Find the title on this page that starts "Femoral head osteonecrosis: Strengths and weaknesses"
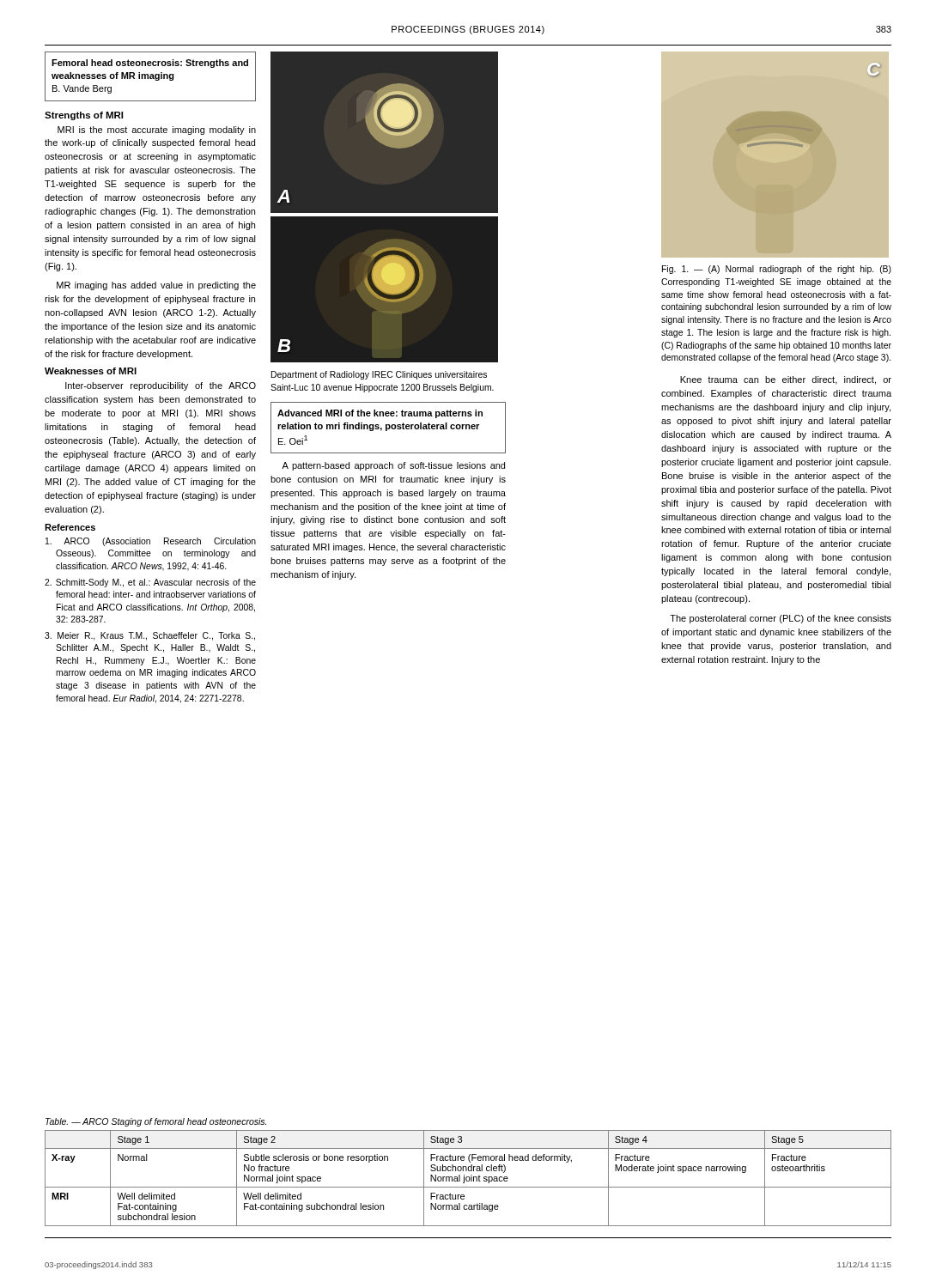This screenshot has height=1288, width=936. click(150, 76)
